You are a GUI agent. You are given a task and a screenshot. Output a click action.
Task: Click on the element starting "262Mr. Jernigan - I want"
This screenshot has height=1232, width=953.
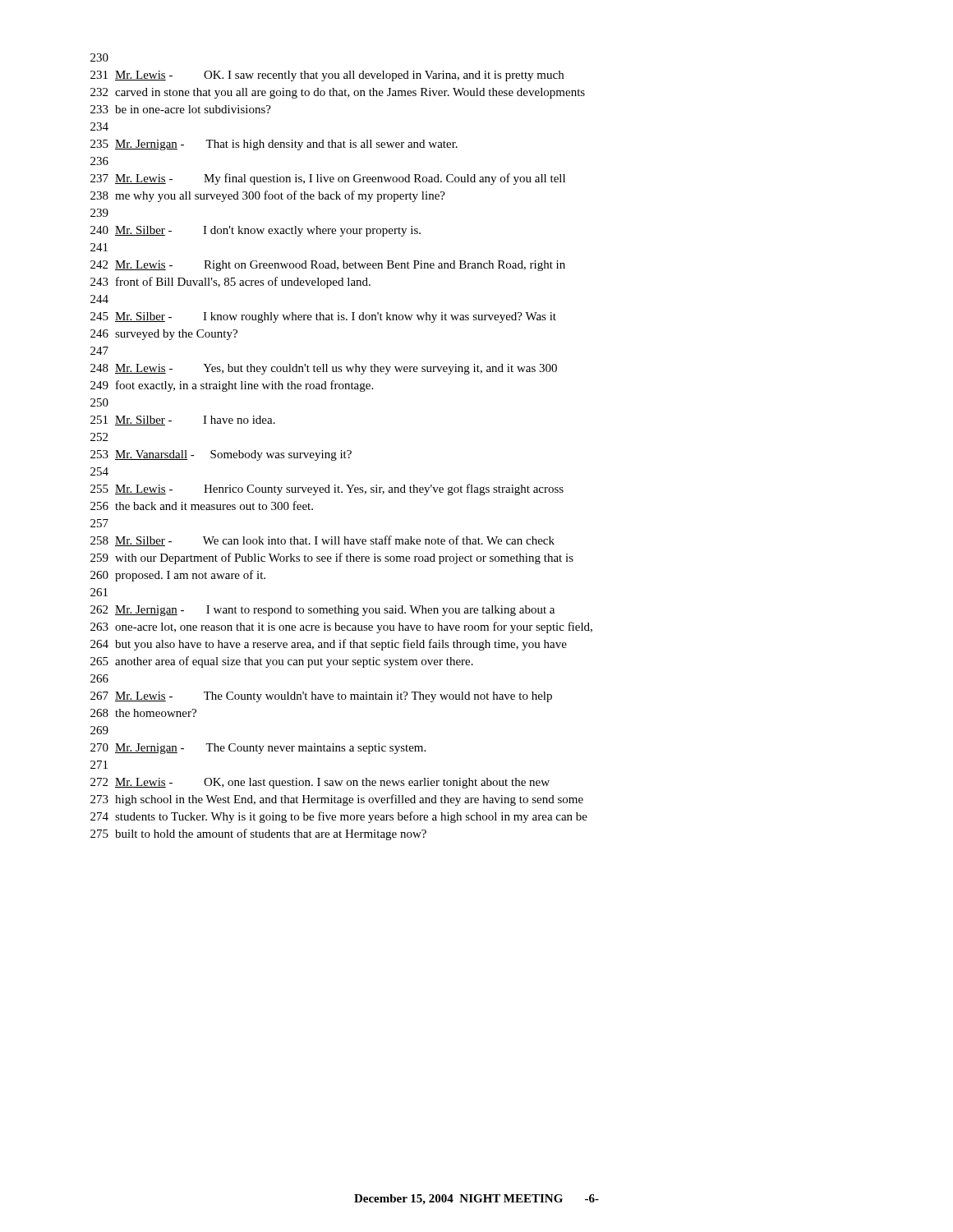314,610
